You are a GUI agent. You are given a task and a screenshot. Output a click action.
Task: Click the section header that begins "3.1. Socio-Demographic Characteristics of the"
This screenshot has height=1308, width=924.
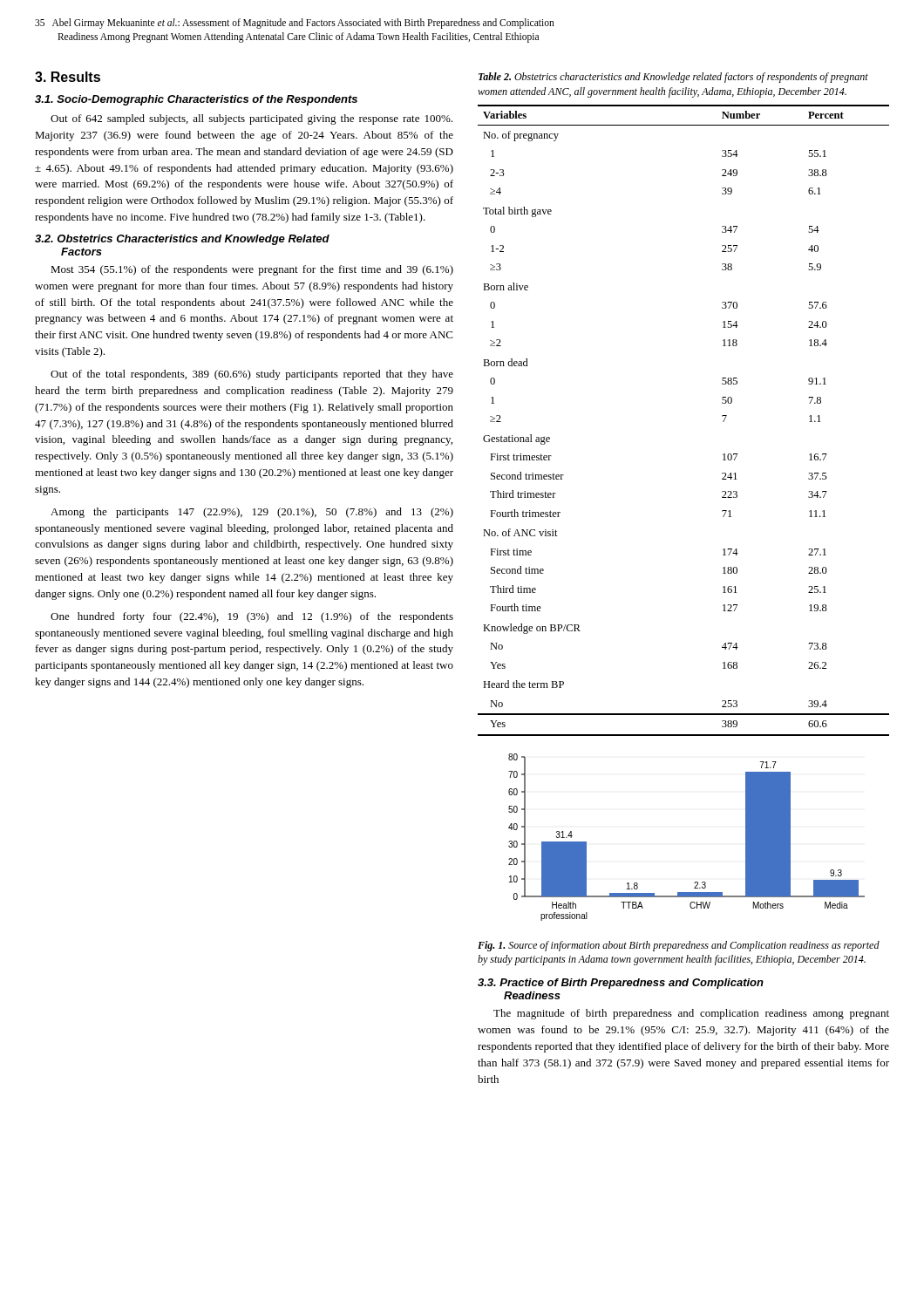[196, 99]
